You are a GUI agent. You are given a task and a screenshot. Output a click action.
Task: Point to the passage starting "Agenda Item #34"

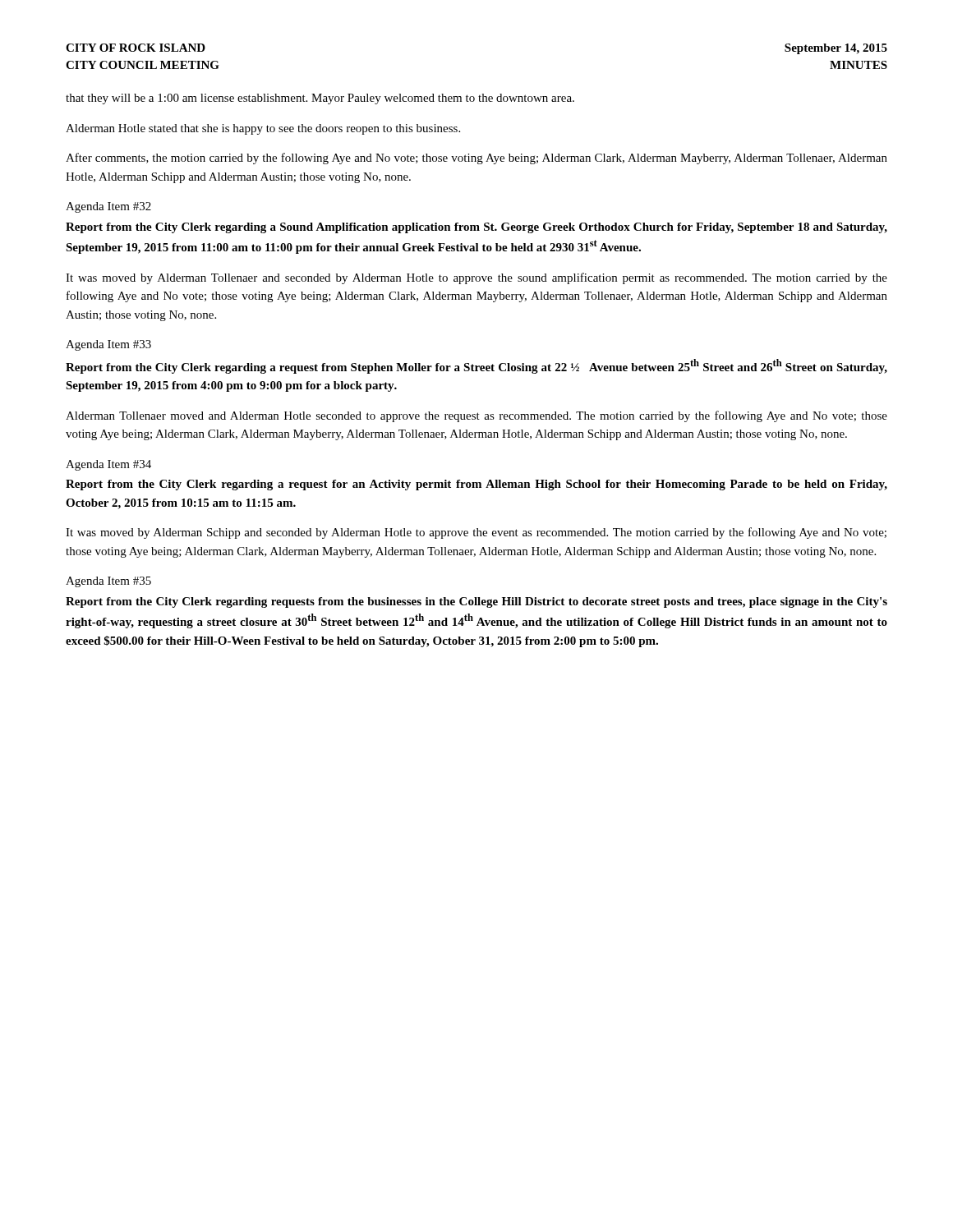pyautogui.click(x=108, y=464)
